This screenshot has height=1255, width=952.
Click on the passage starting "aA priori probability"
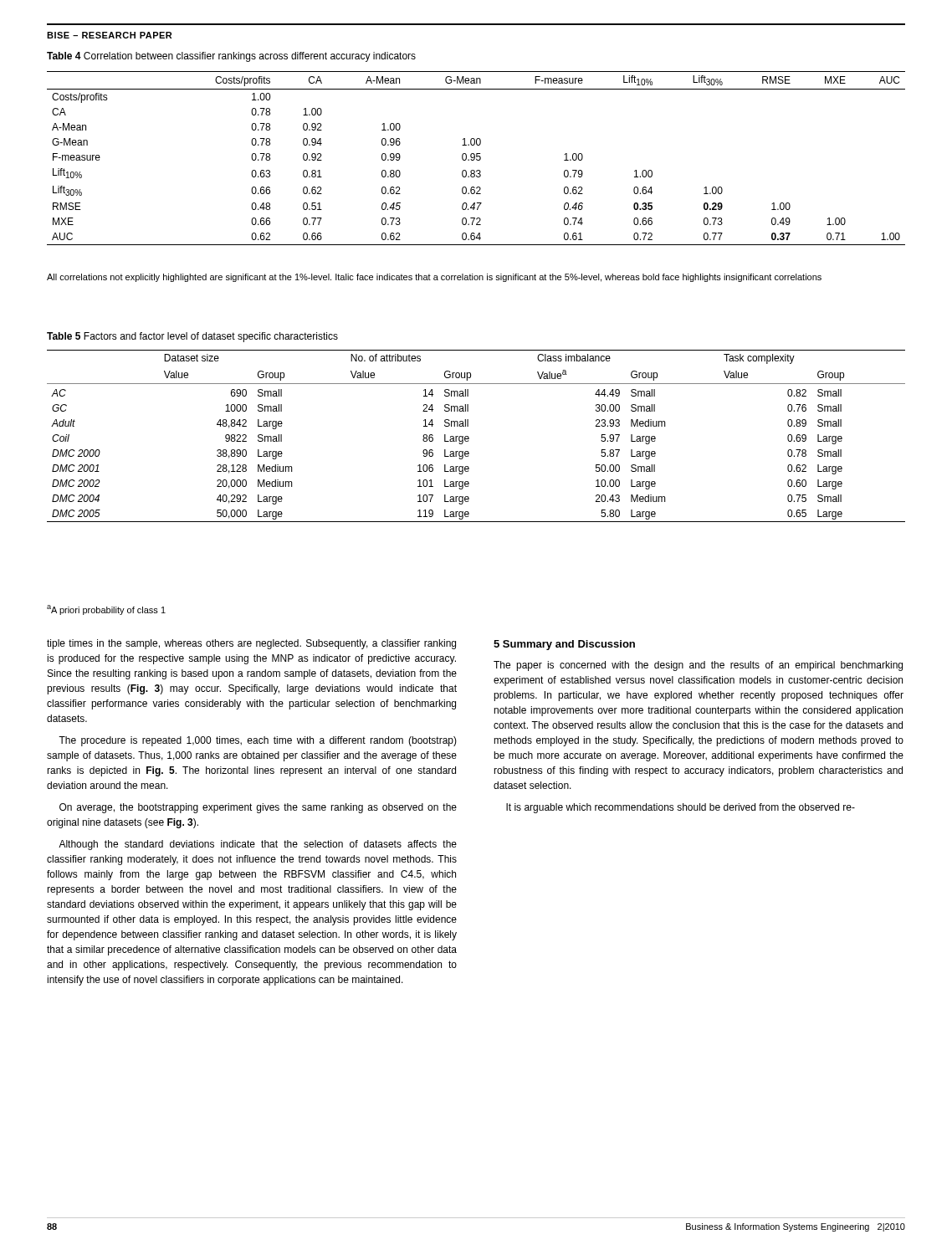[x=106, y=609]
